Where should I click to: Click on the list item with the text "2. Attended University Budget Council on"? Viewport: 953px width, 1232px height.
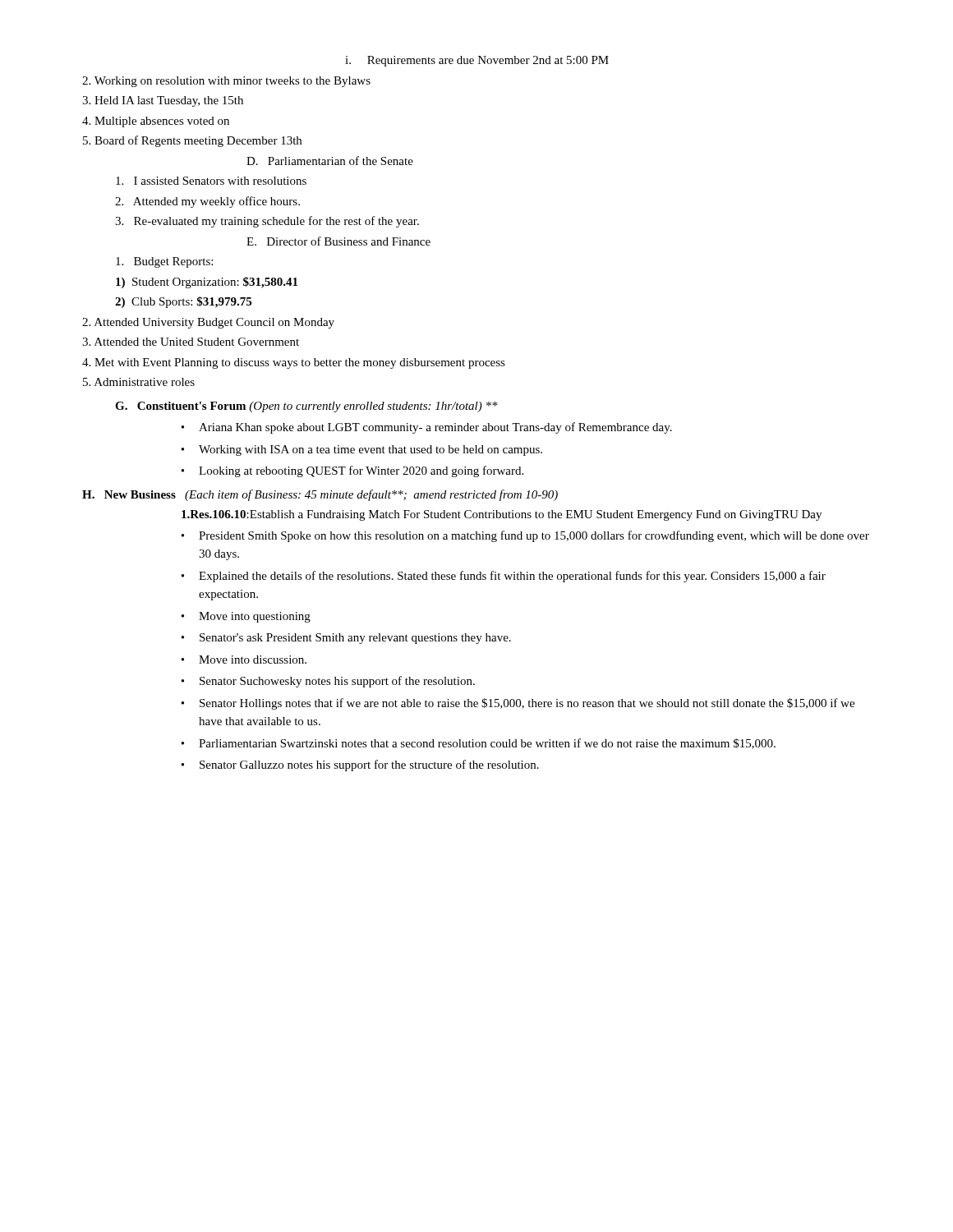coord(208,322)
